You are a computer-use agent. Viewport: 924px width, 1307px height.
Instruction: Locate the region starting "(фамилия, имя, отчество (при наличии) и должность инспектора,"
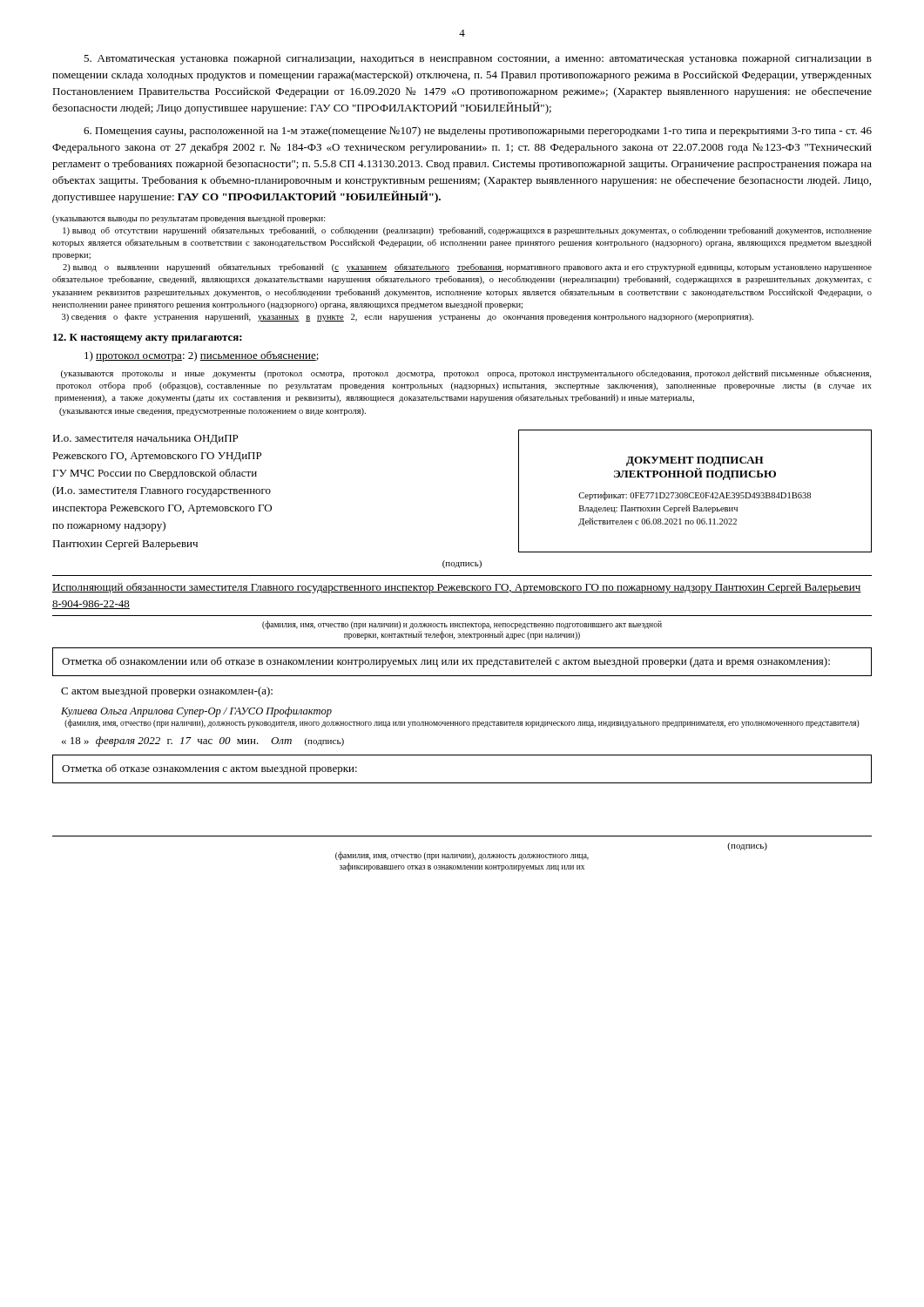(462, 630)
